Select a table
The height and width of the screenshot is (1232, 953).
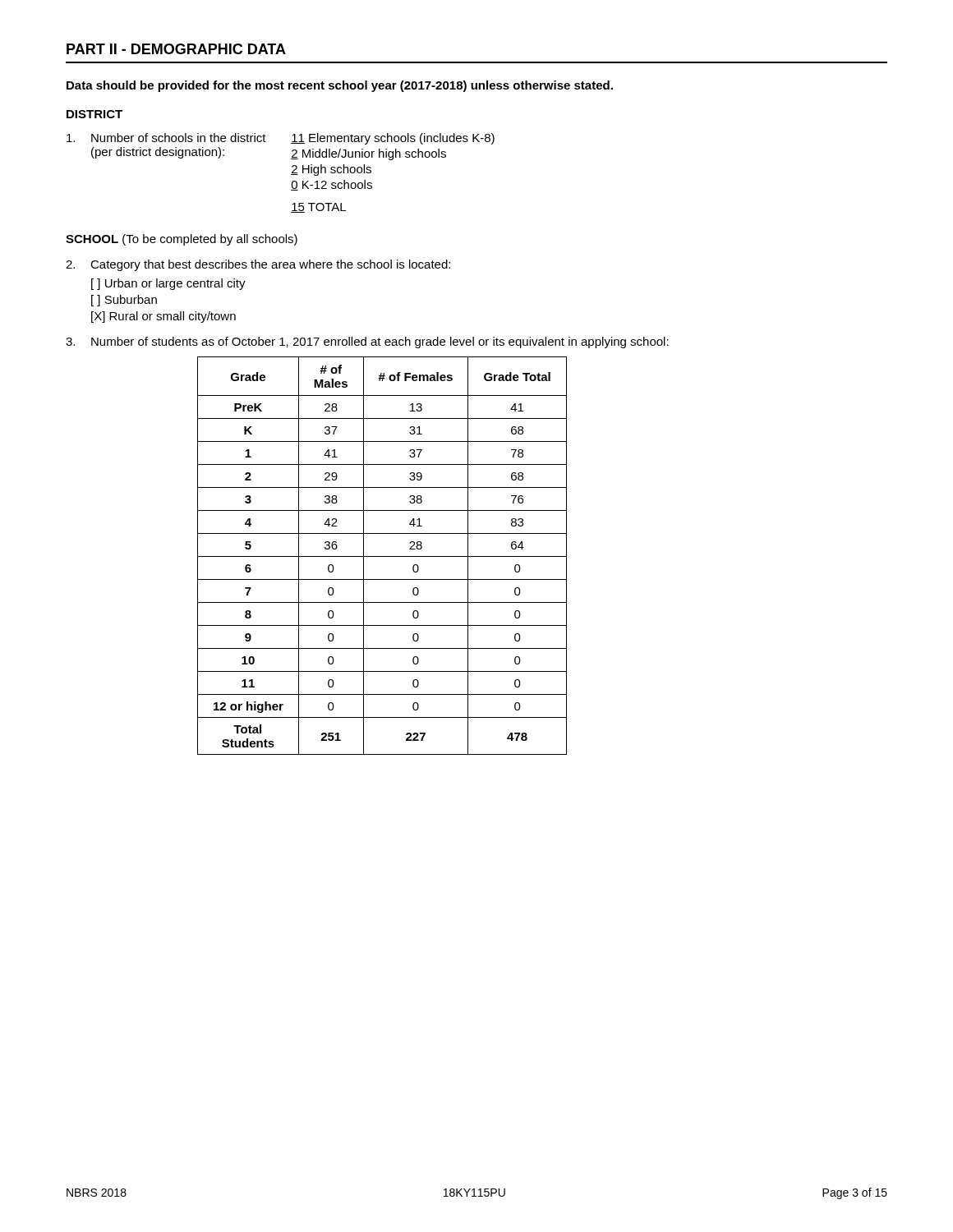[x=542, y=556]
